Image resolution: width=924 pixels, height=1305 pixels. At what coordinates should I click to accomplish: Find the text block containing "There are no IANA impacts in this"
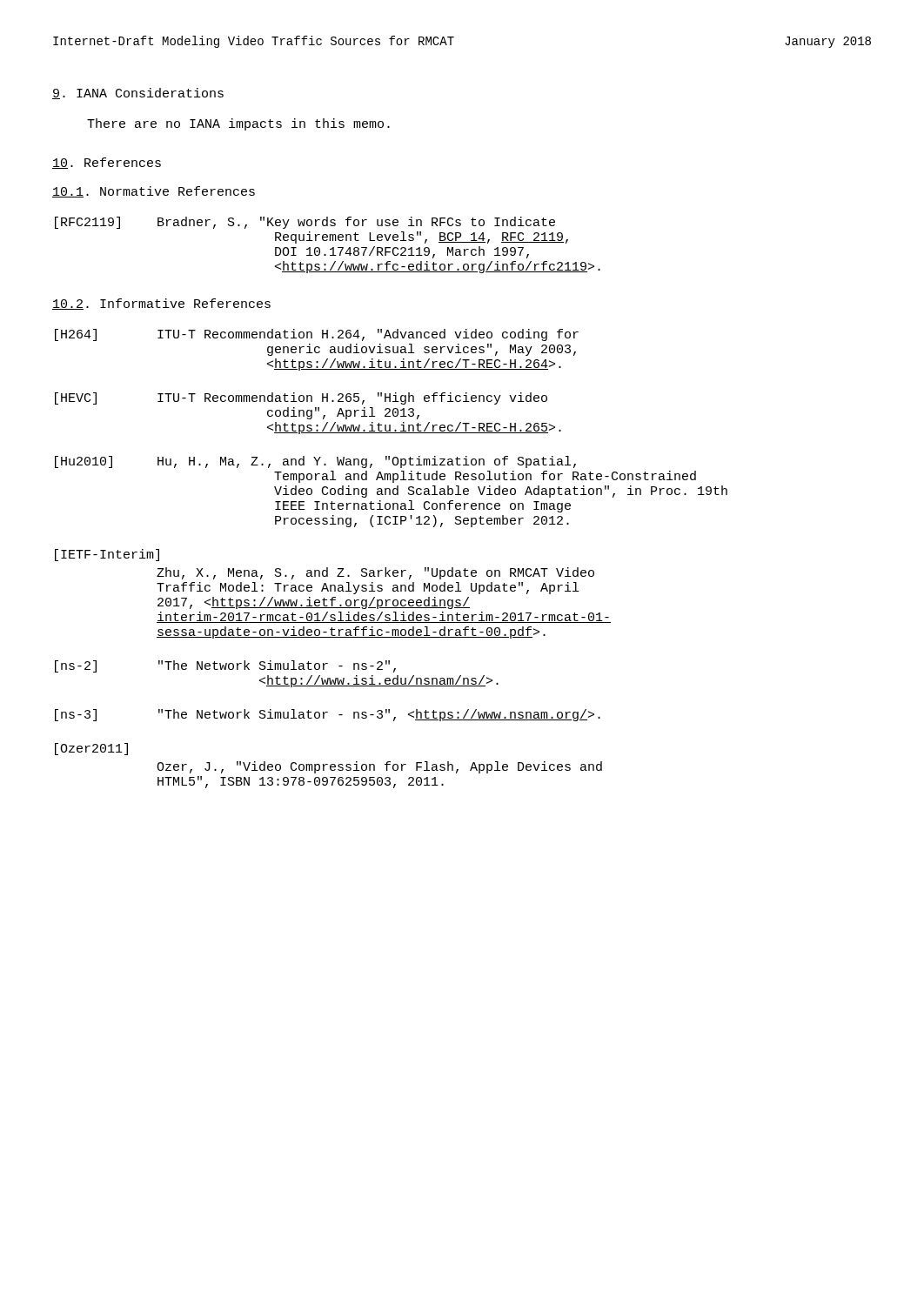pyautogui.click(x=240, y=125)
